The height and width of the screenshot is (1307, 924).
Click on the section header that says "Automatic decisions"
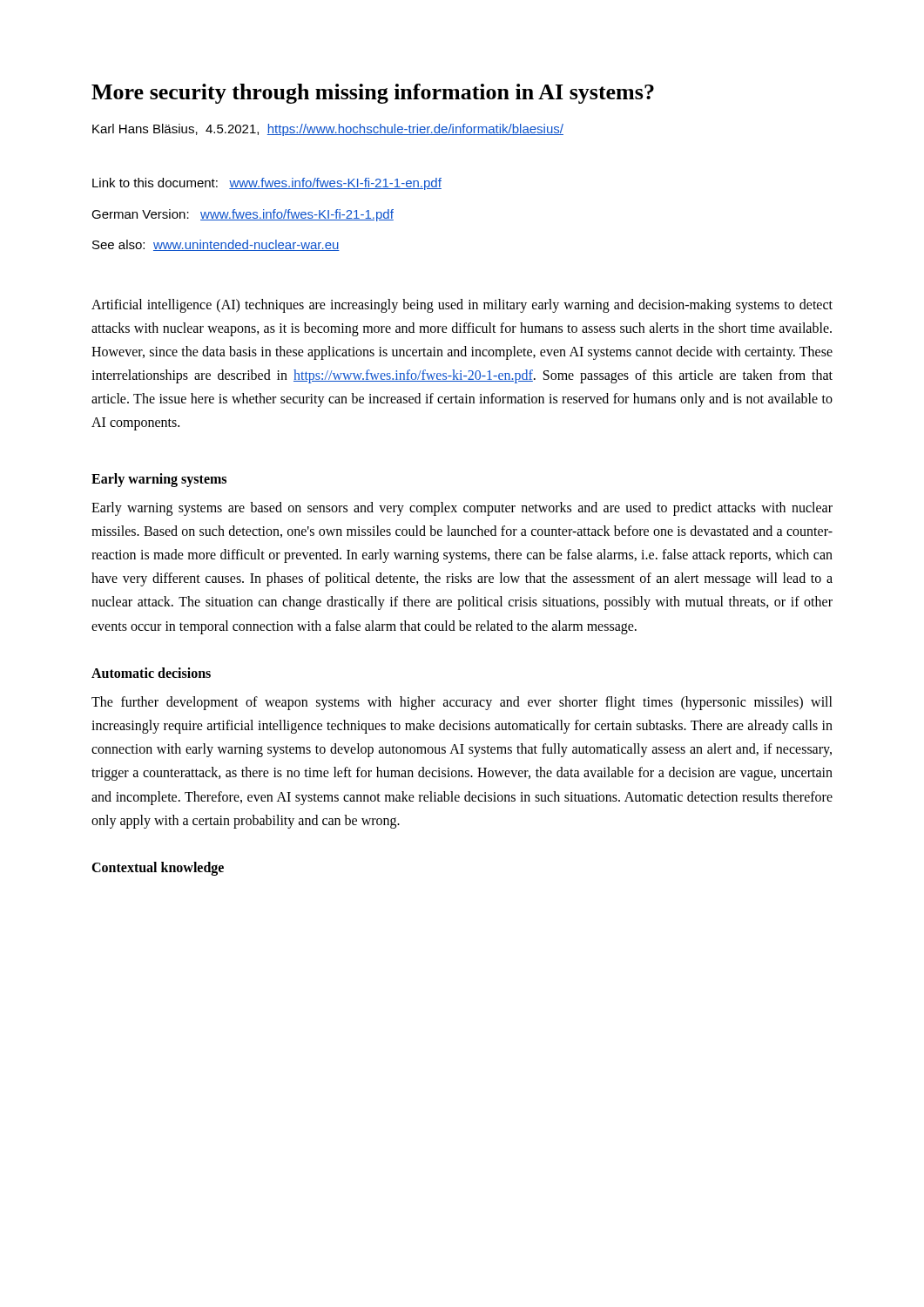[151, 673]
